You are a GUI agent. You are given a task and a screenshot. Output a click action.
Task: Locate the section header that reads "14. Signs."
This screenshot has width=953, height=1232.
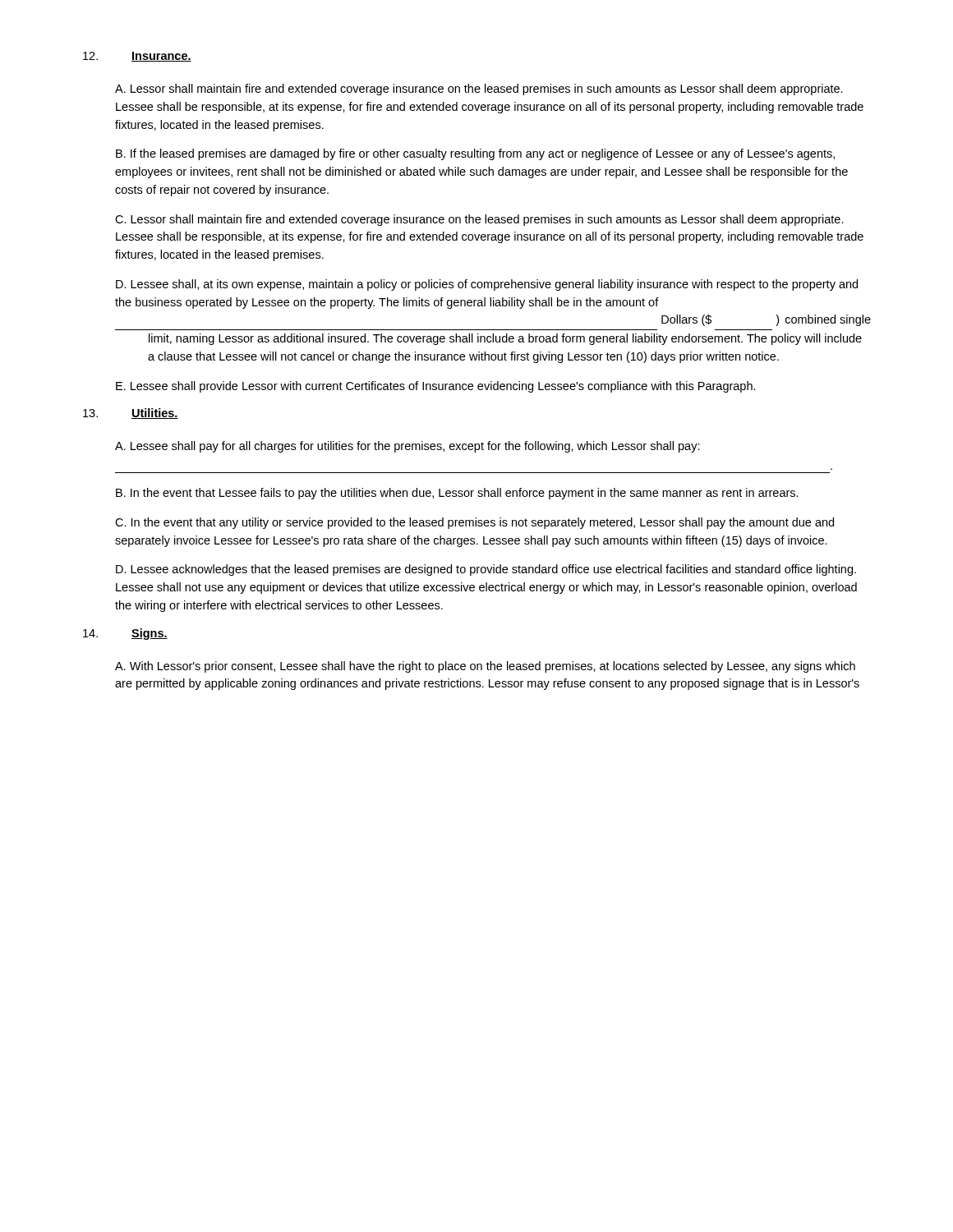125,633
